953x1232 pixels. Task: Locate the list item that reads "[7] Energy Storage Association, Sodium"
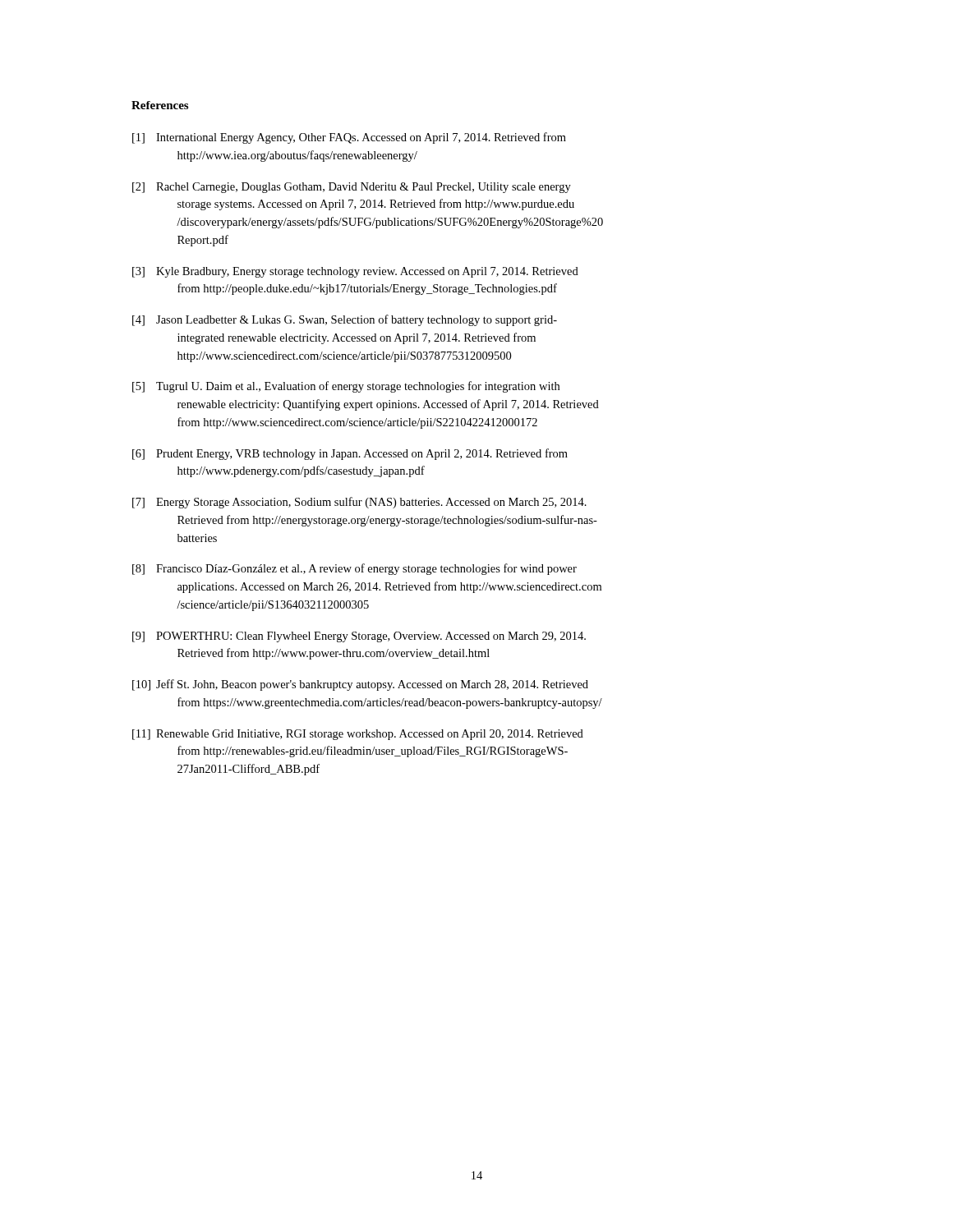pos(364,520)
